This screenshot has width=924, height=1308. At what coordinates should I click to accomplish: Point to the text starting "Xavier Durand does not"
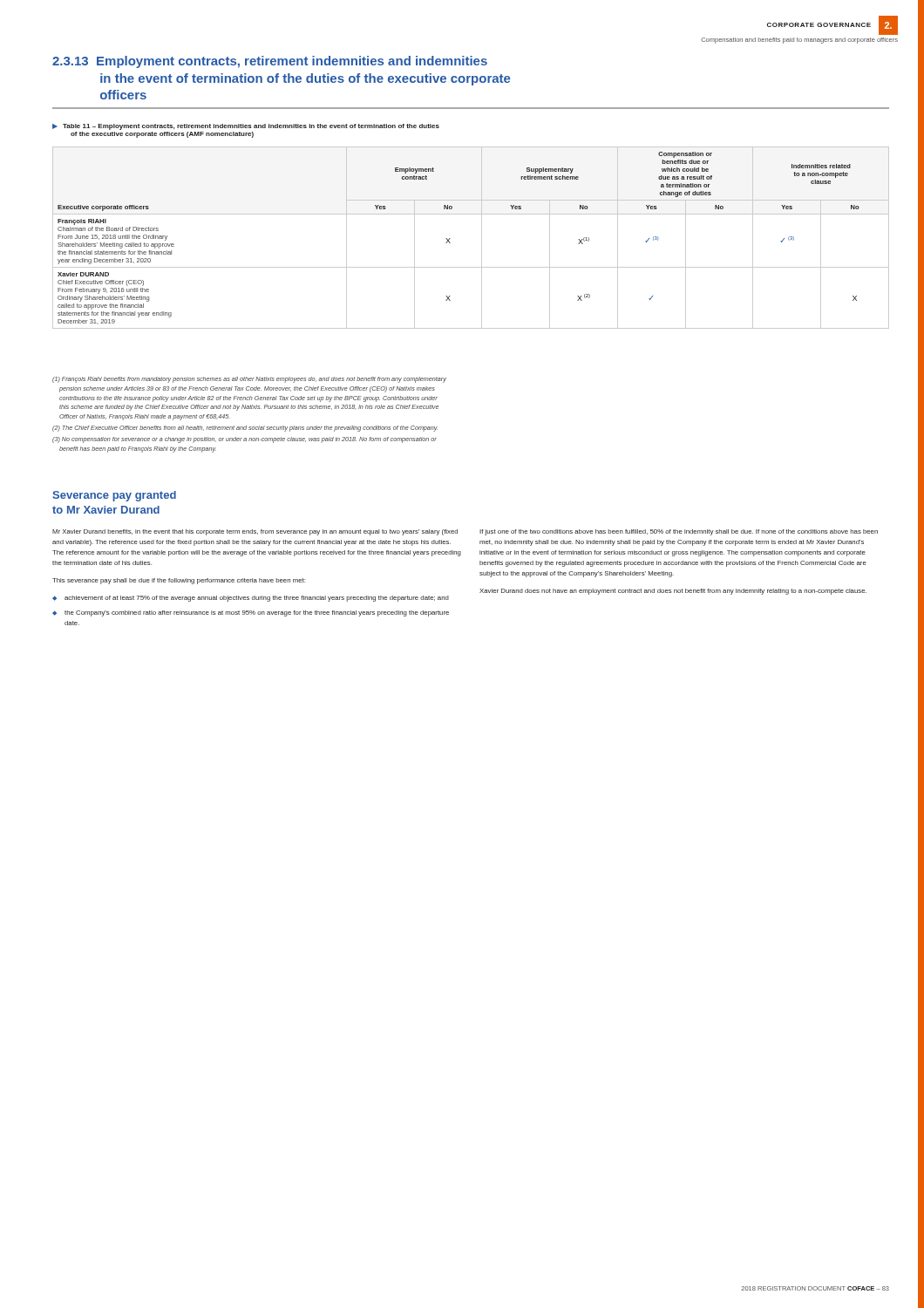coord(673,591)
